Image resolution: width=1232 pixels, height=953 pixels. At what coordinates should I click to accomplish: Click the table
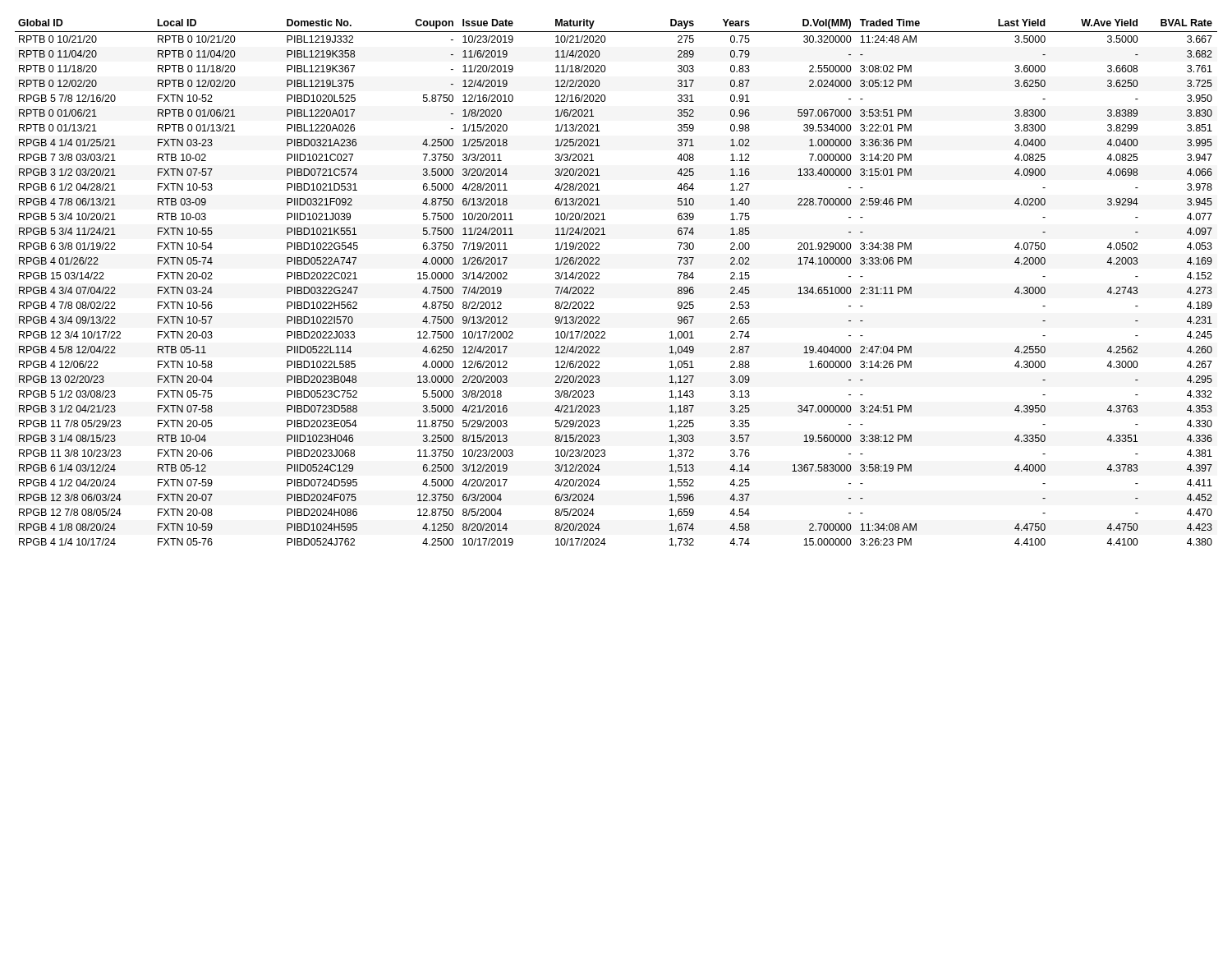click(x=616, y=282)
